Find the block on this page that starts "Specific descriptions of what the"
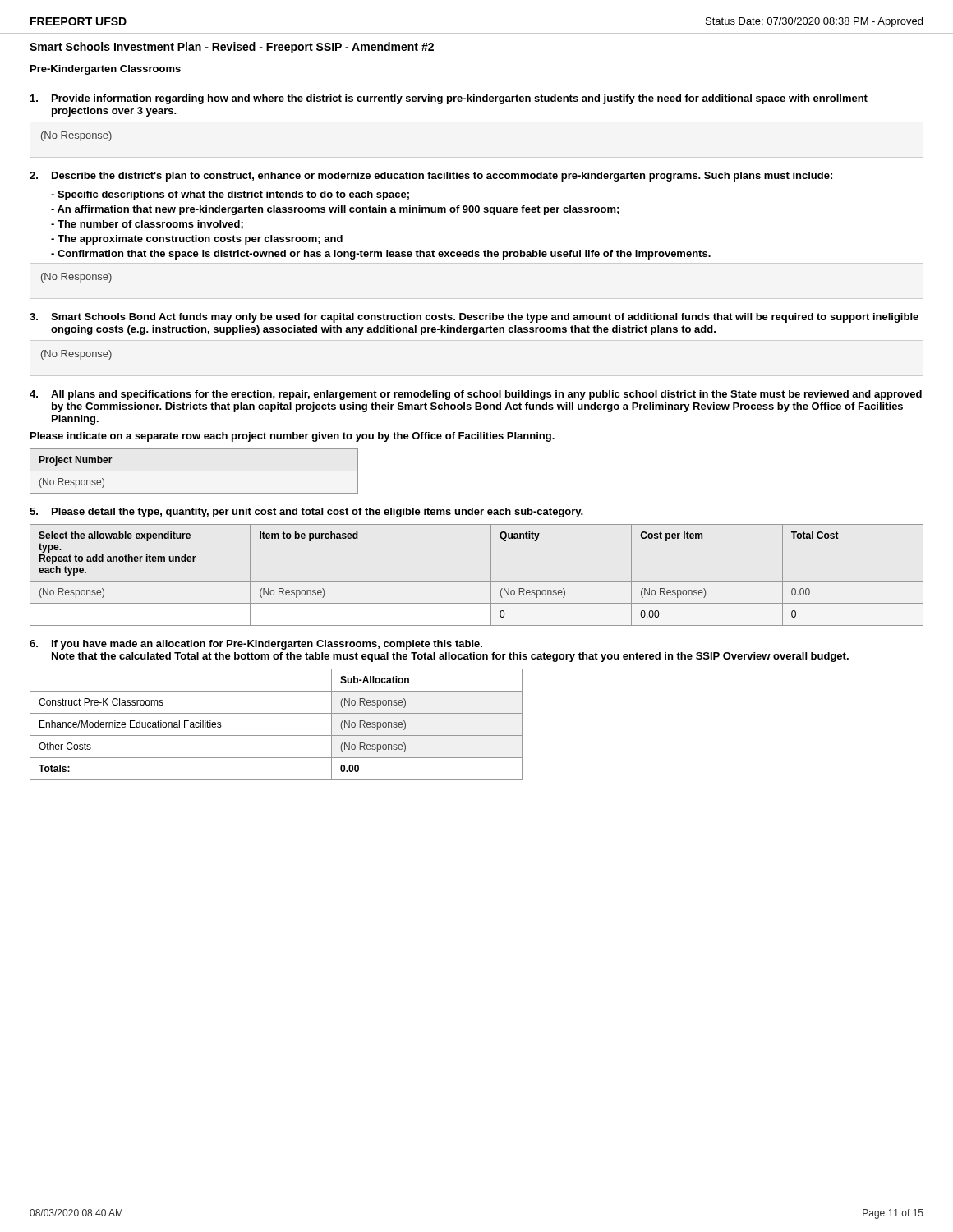 pyautogui.click(x=230, y=194)
